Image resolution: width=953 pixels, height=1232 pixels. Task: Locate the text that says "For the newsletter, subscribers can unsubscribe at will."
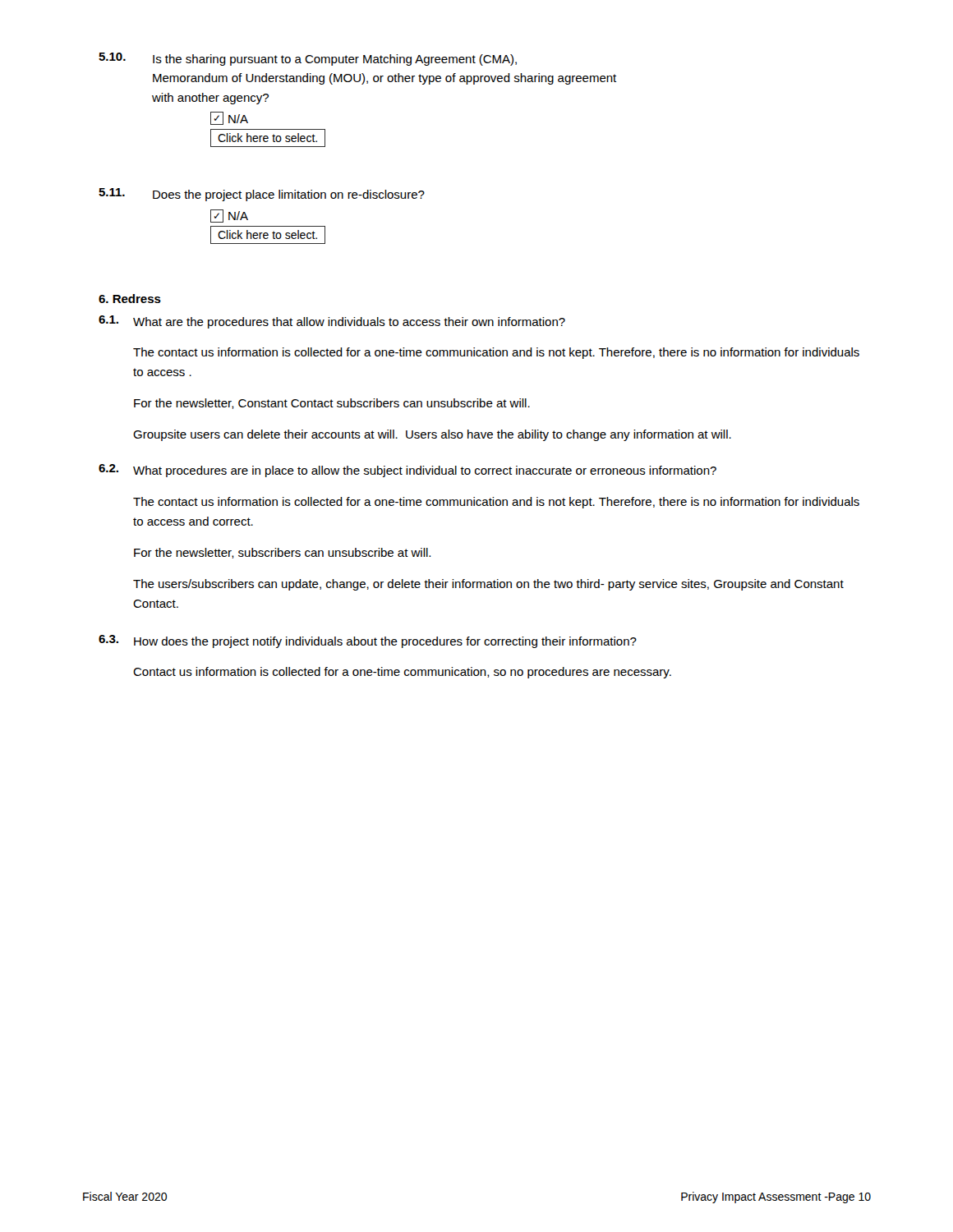[282, 552]
